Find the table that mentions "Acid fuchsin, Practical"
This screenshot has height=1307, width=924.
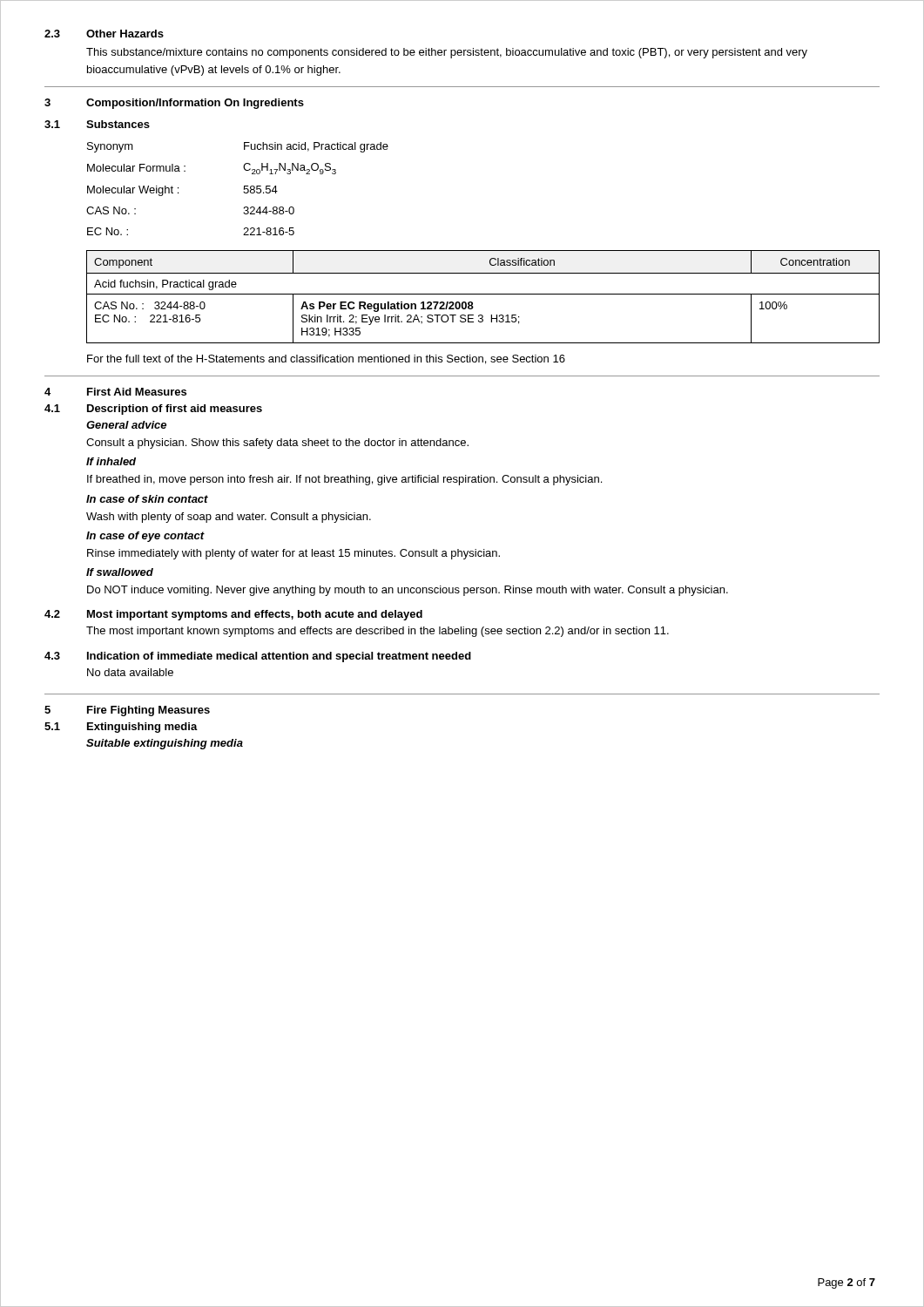pyautogui.click(x=483, y=296)
